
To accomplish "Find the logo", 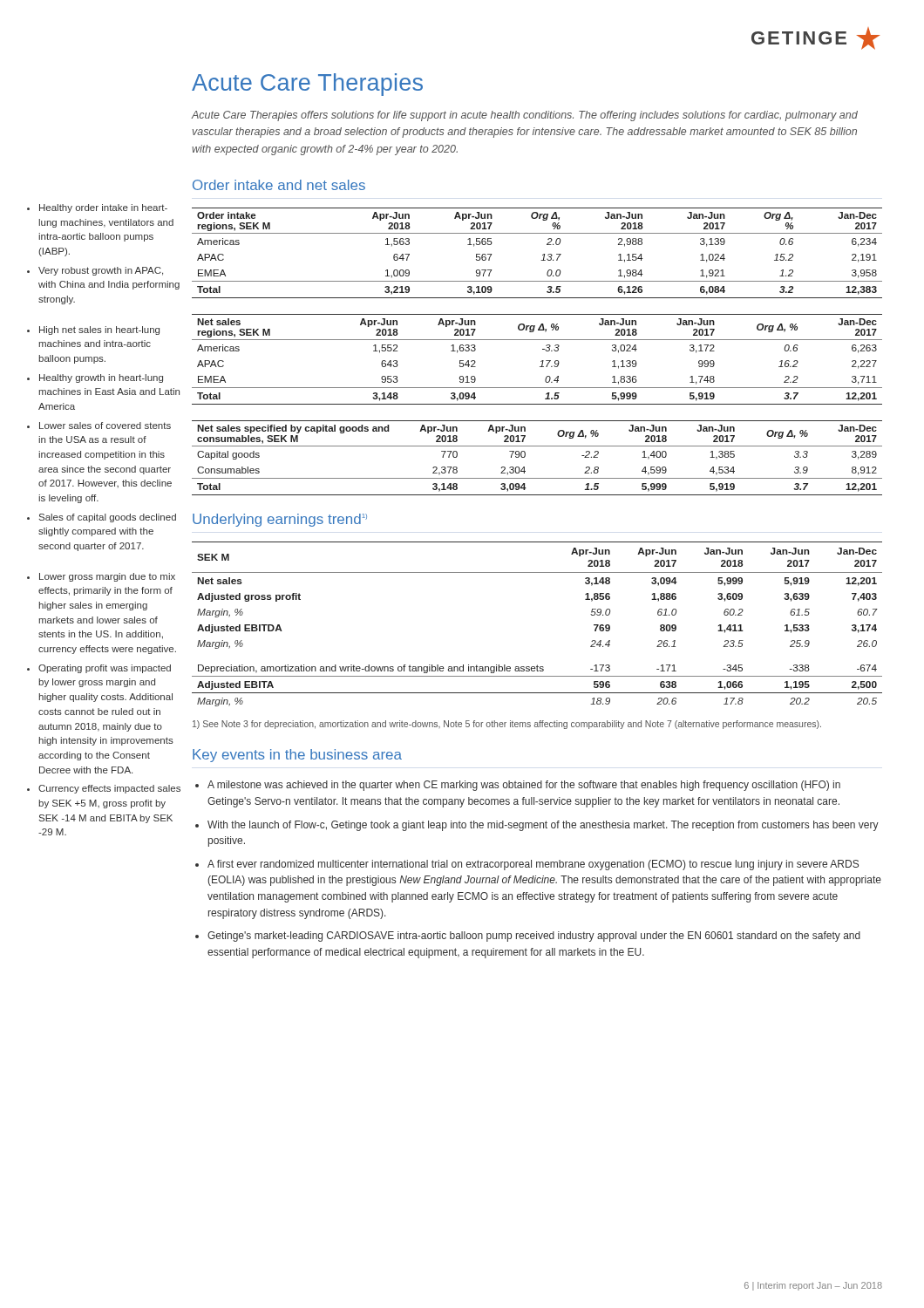I will pos(816,38).
